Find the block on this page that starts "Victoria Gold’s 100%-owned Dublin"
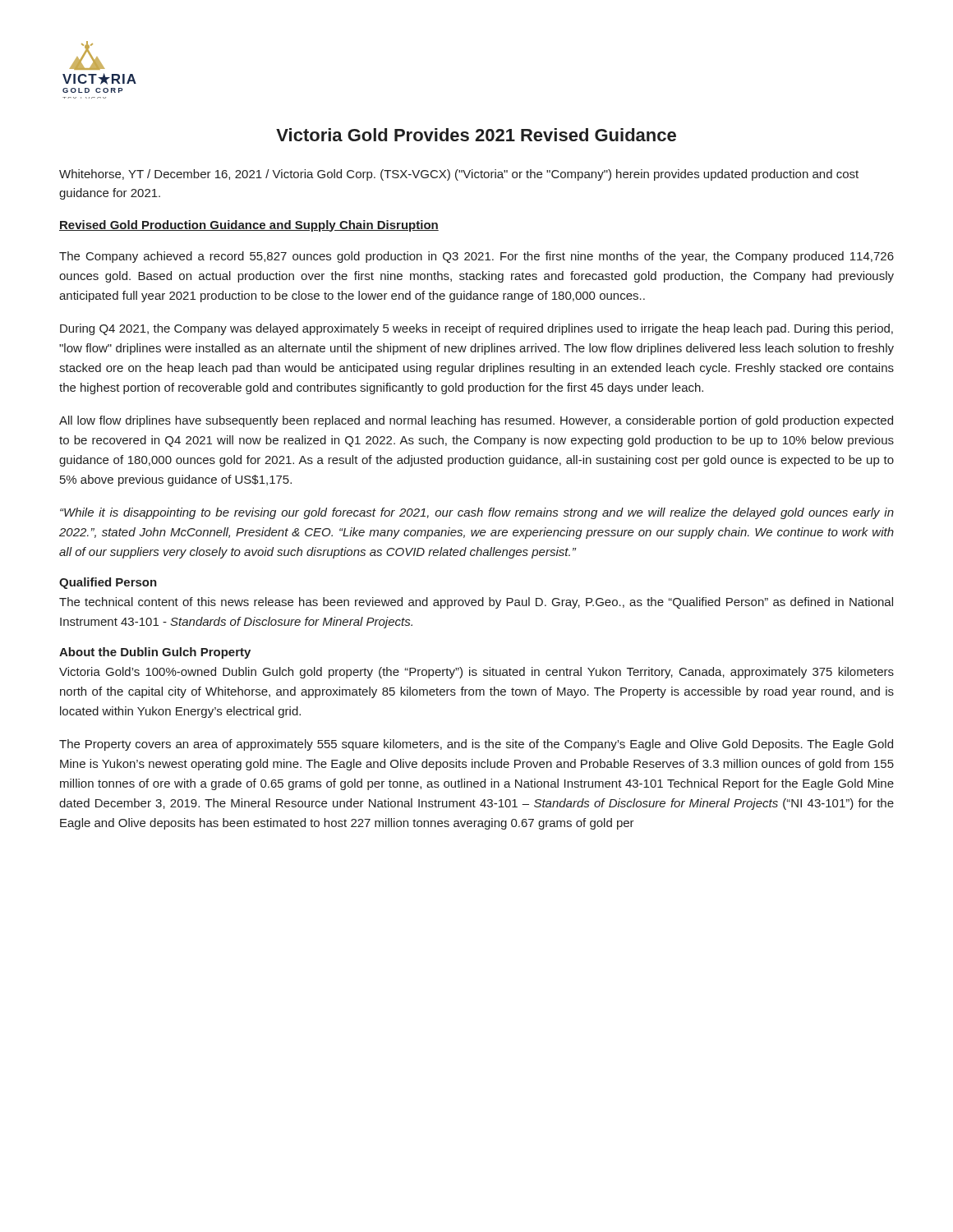The height and width of the screenshot is (1232, 953). click(476, 691)
